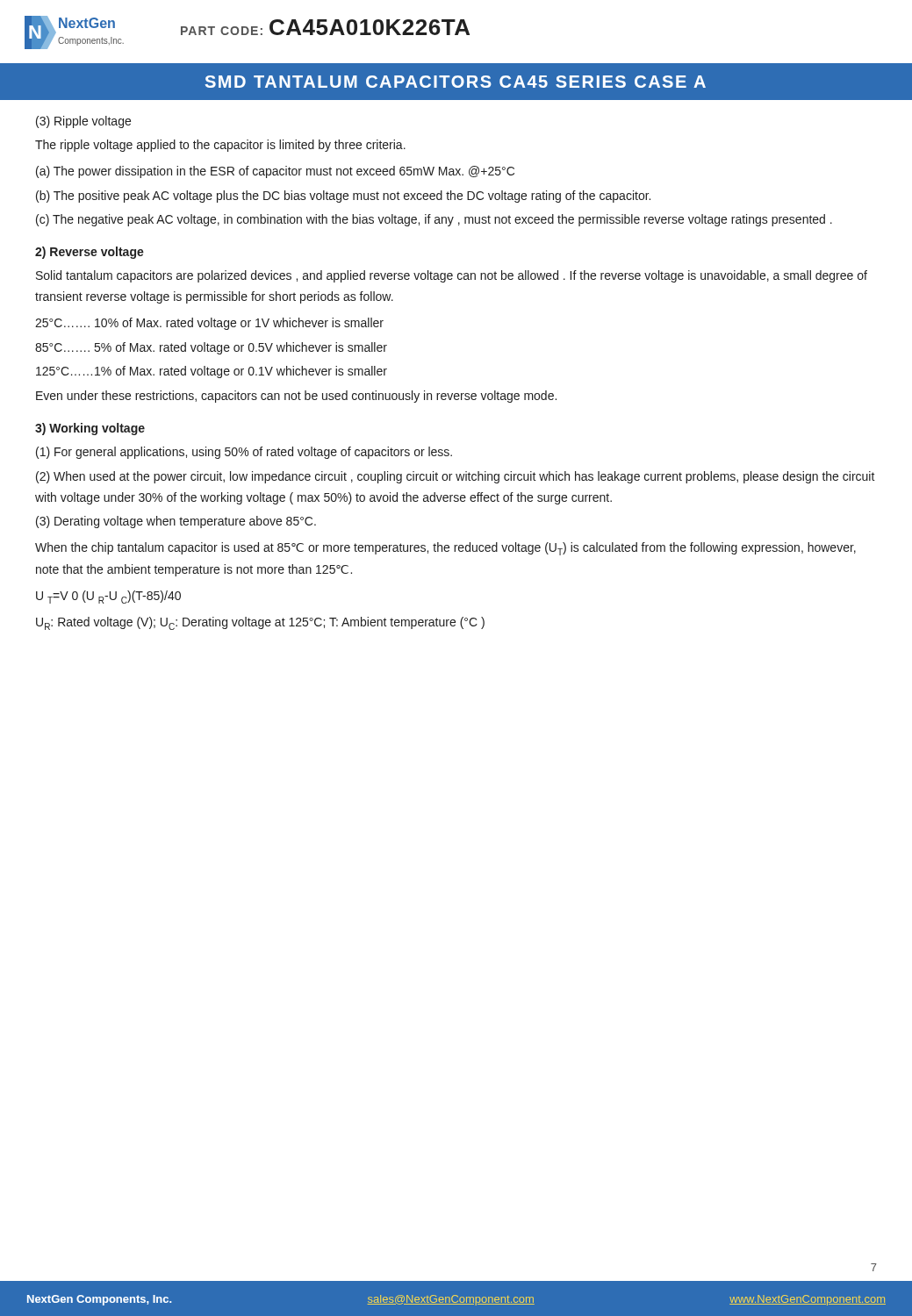Point to the region starting "The ripple voltage applied to the capacitor is"
Viewport: 912px width, 1316px height.
click(221, 145)
